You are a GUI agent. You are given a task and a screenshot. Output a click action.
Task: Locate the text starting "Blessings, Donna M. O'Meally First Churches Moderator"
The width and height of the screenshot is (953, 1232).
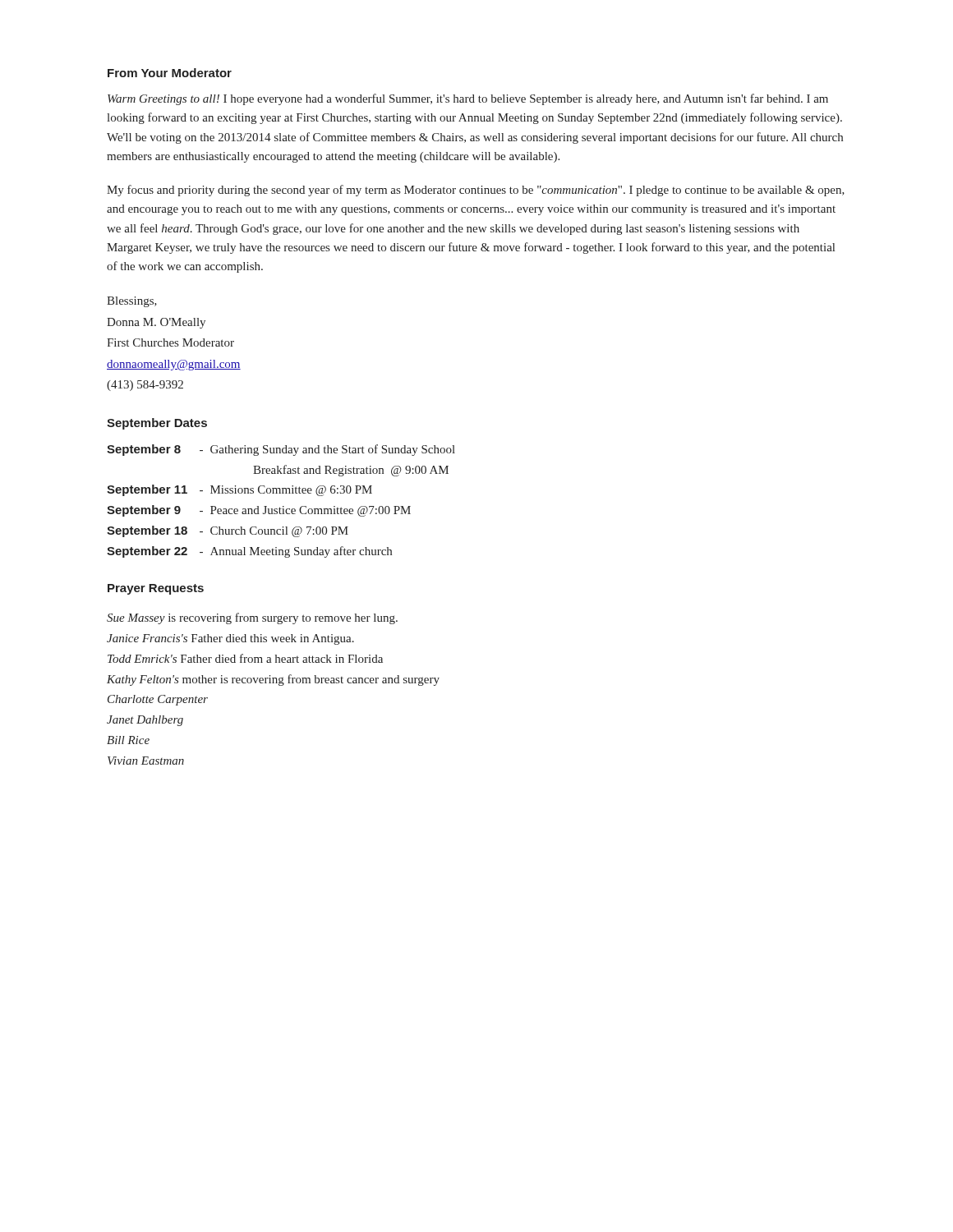[x=174, y=343]
